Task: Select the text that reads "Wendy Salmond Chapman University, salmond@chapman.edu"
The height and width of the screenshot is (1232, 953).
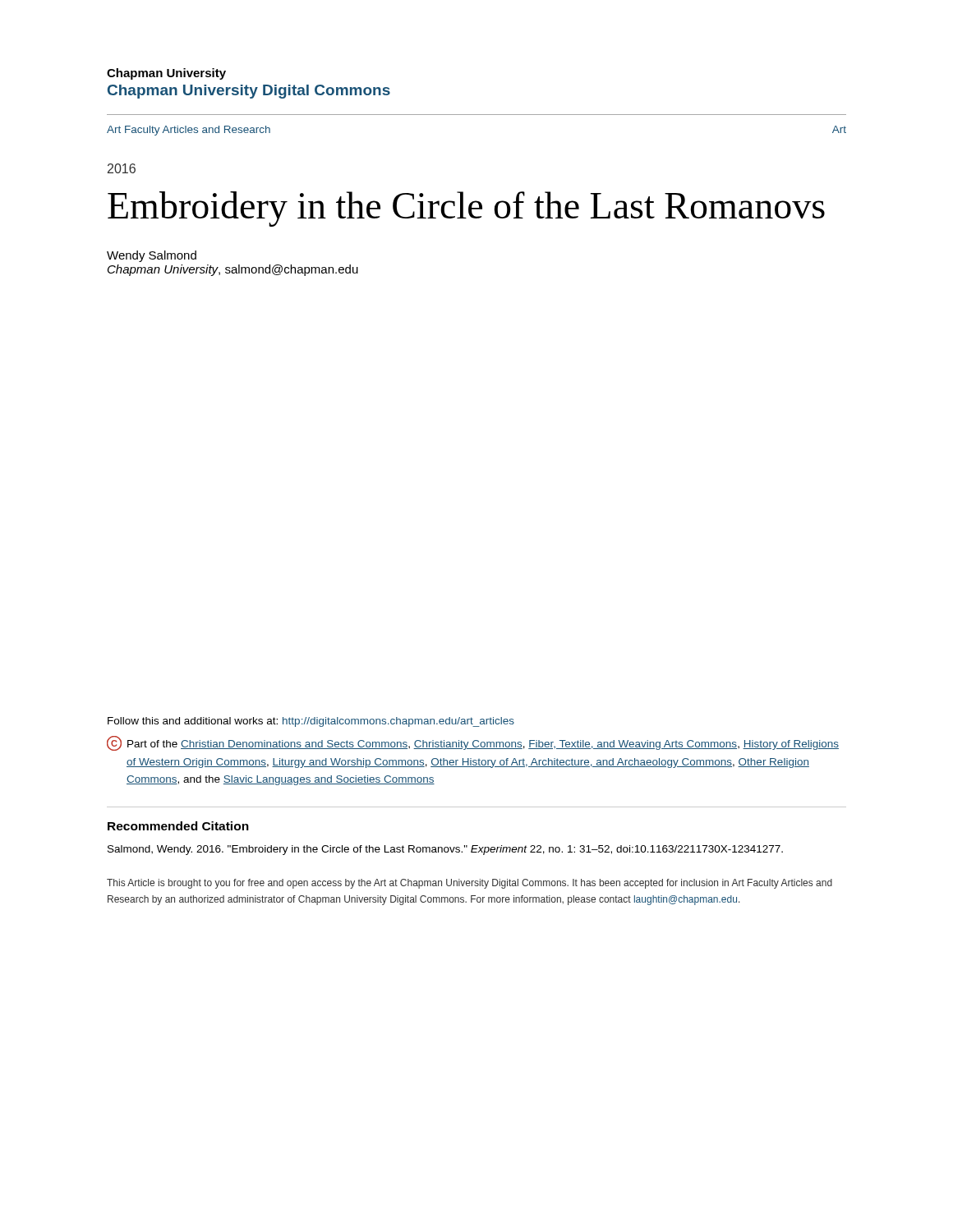Action: (152, 256)
